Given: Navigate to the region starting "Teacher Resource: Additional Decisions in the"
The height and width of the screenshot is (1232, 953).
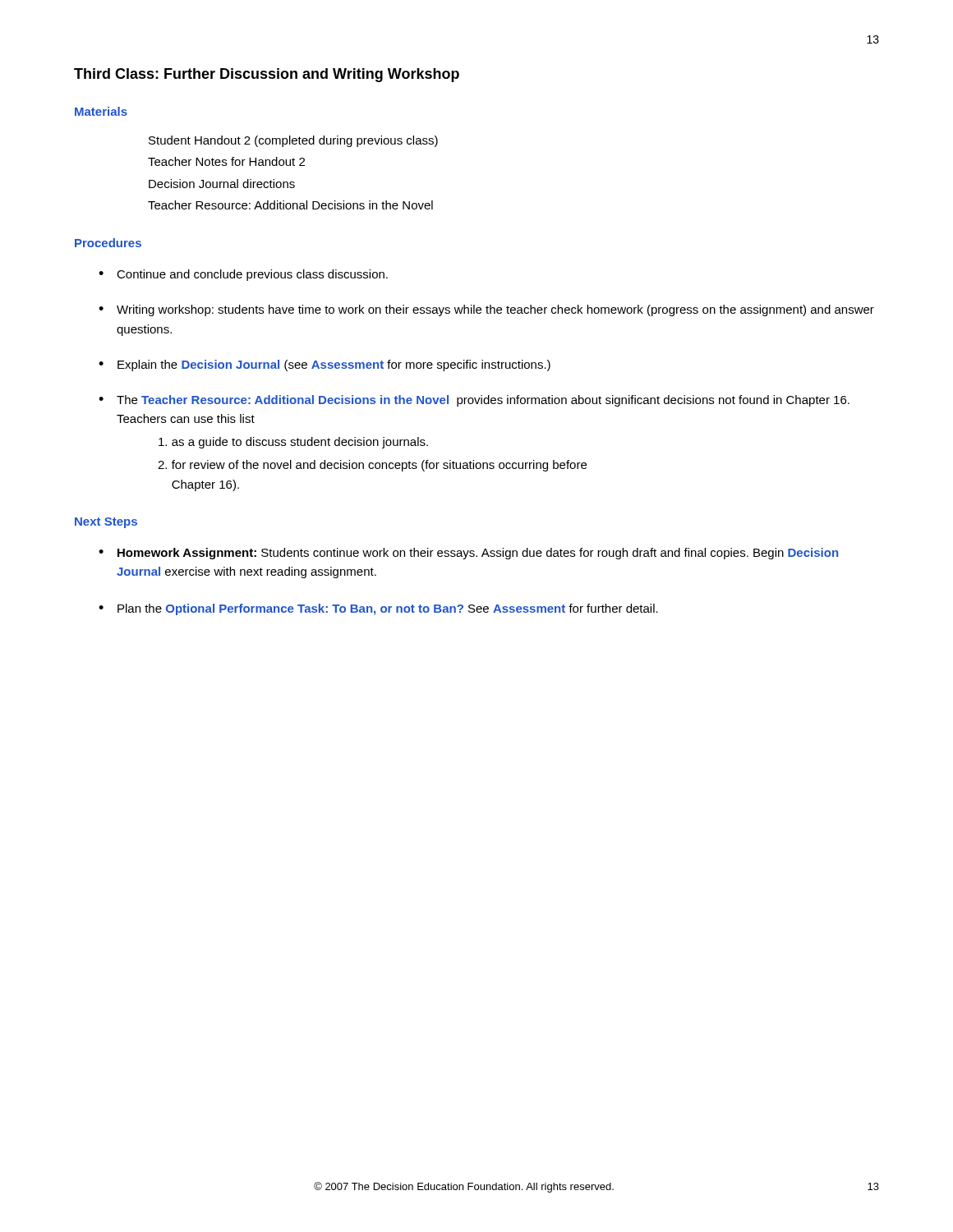Looking at the screenshot, I should tap(291, 205).
